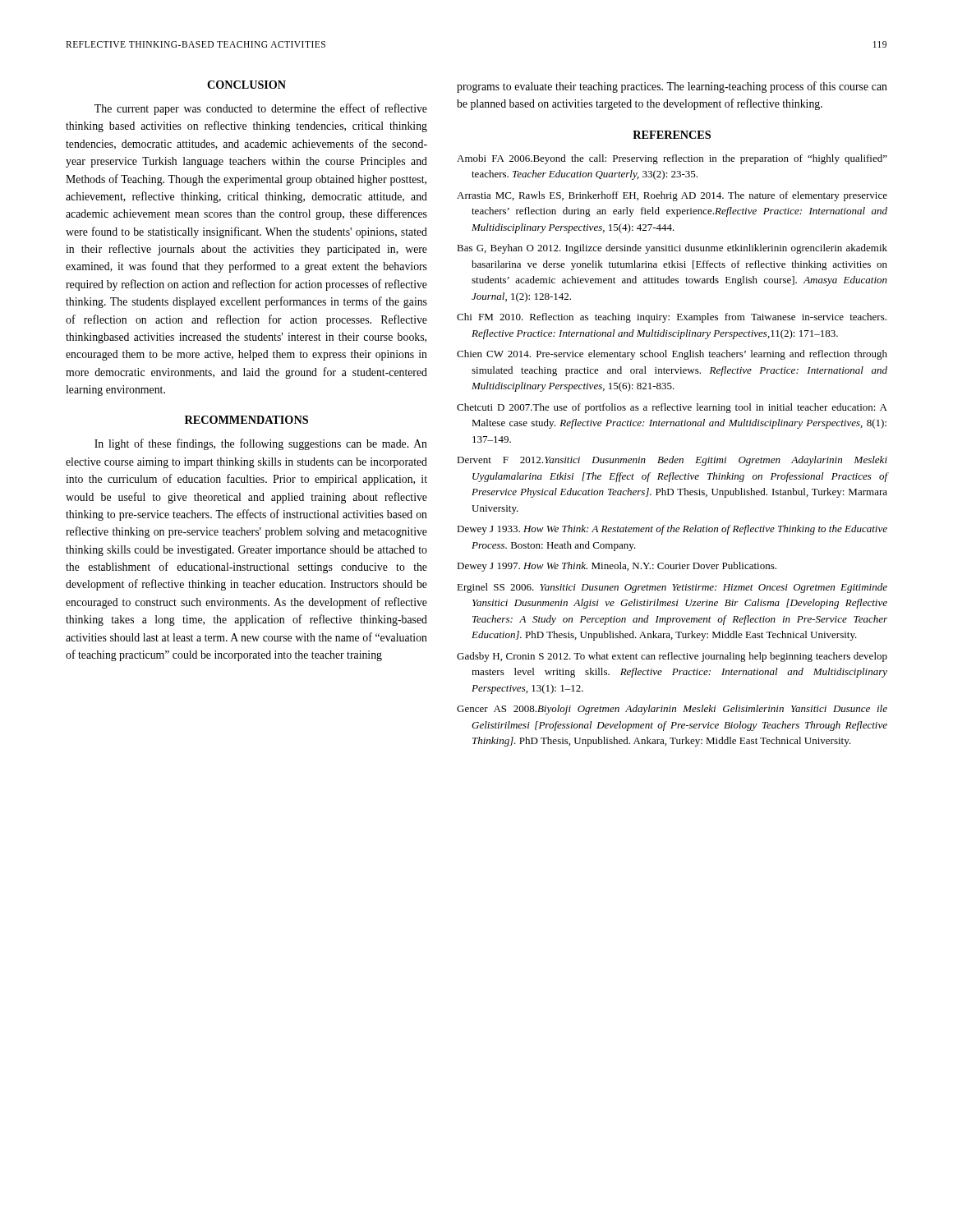Image resolution: width=953 pixels, height=1232 pixels.
Task: Navigate to the text starting "Gadsby H, Cronin S"
Action: tap(672, 672)
